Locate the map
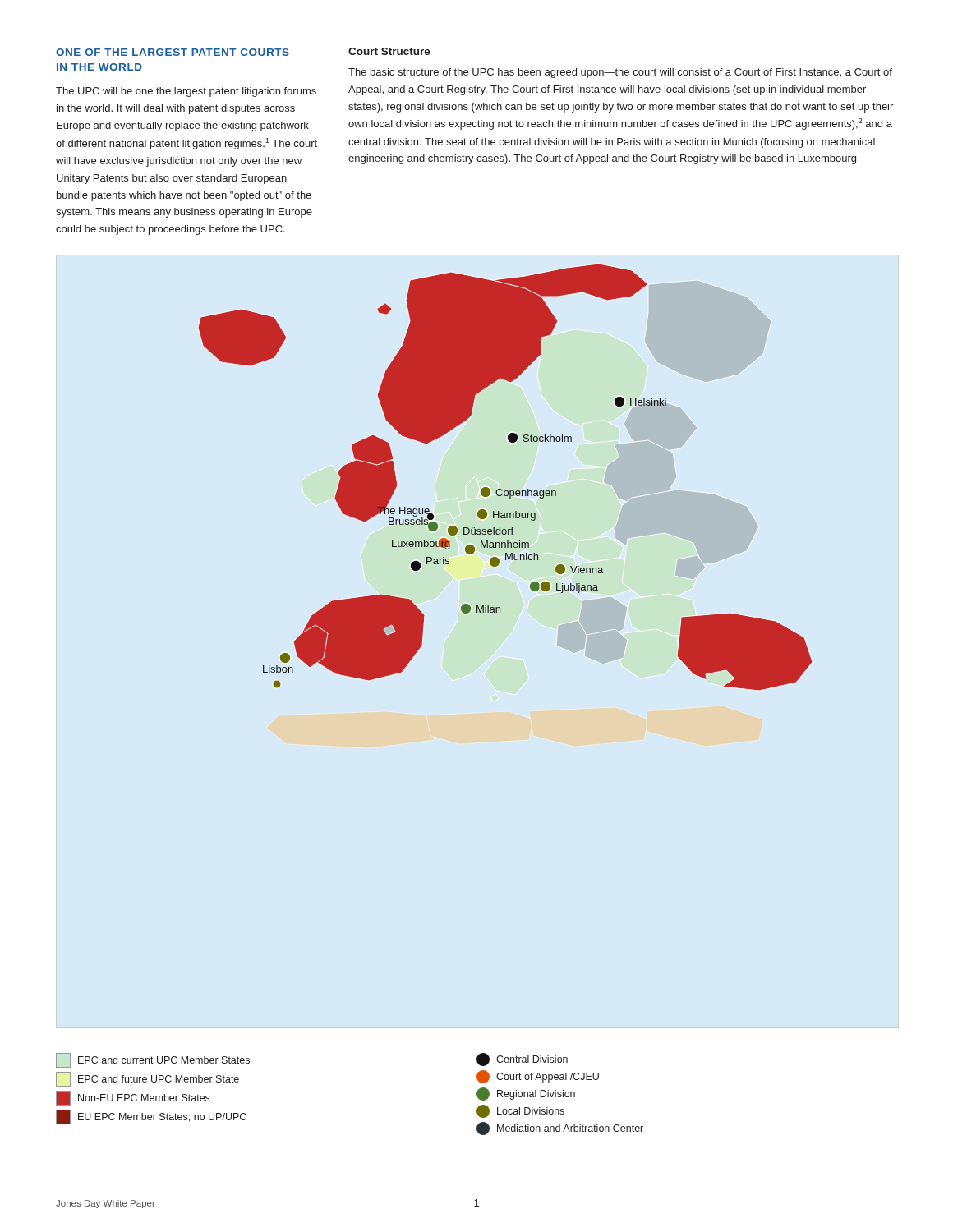Viewport: 953px width, 1232px height. pos(476,642)
